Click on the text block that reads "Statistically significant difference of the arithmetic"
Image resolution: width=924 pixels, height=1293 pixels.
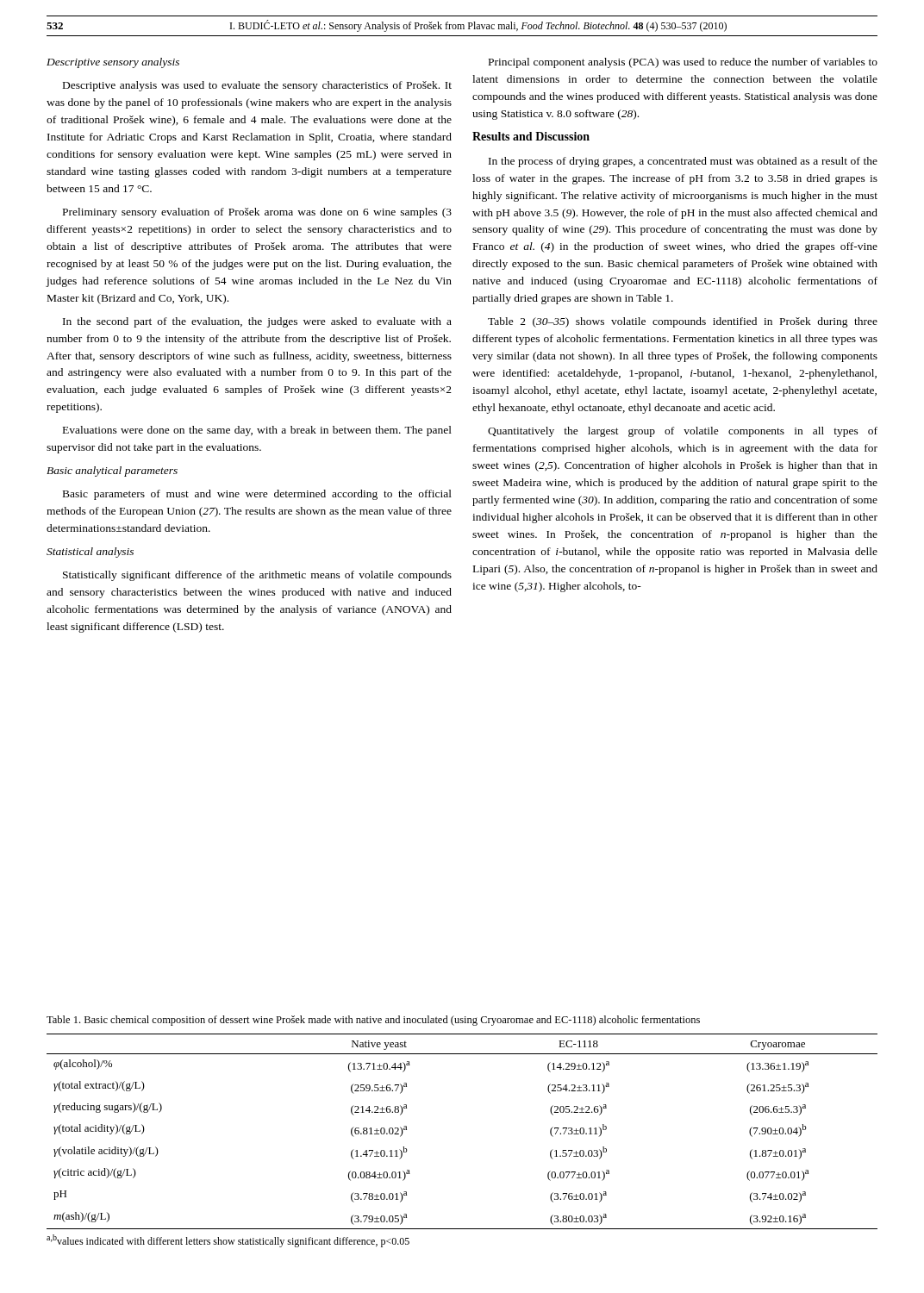coord(249,601)
